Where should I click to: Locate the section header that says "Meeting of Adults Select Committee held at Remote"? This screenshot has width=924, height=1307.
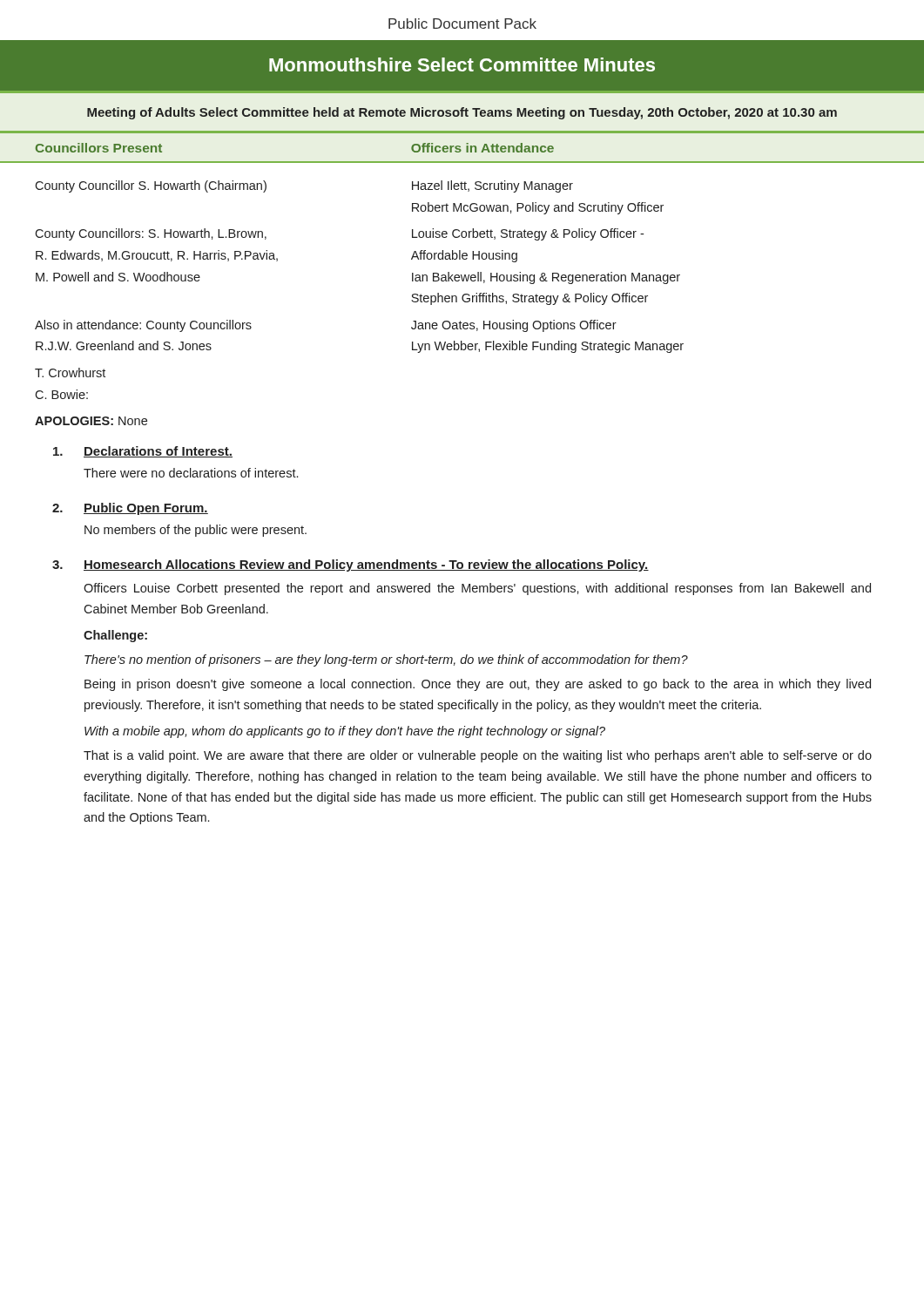point(462,112)
